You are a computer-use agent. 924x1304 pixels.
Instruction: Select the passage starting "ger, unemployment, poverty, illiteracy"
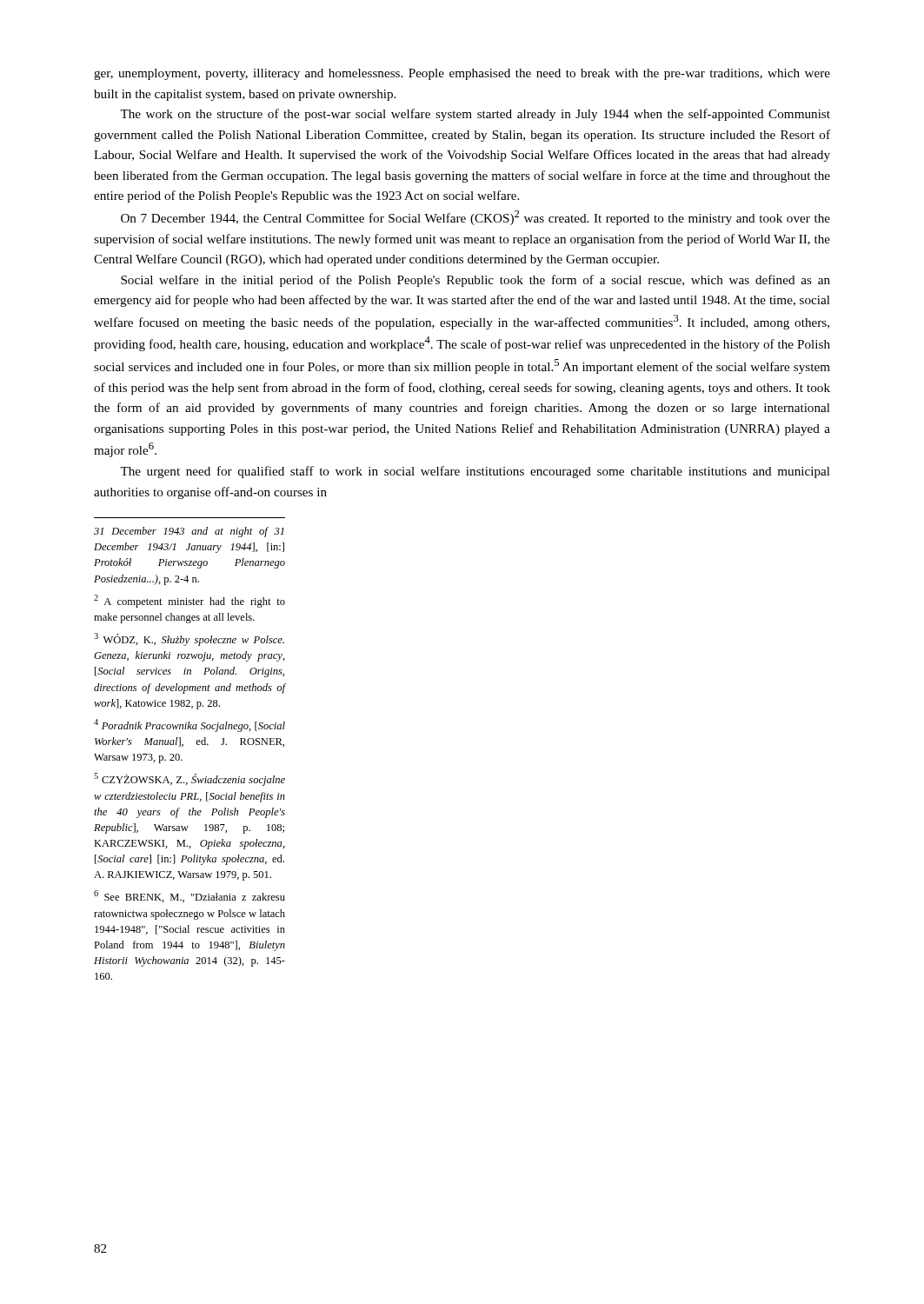(x=462, y=83)
